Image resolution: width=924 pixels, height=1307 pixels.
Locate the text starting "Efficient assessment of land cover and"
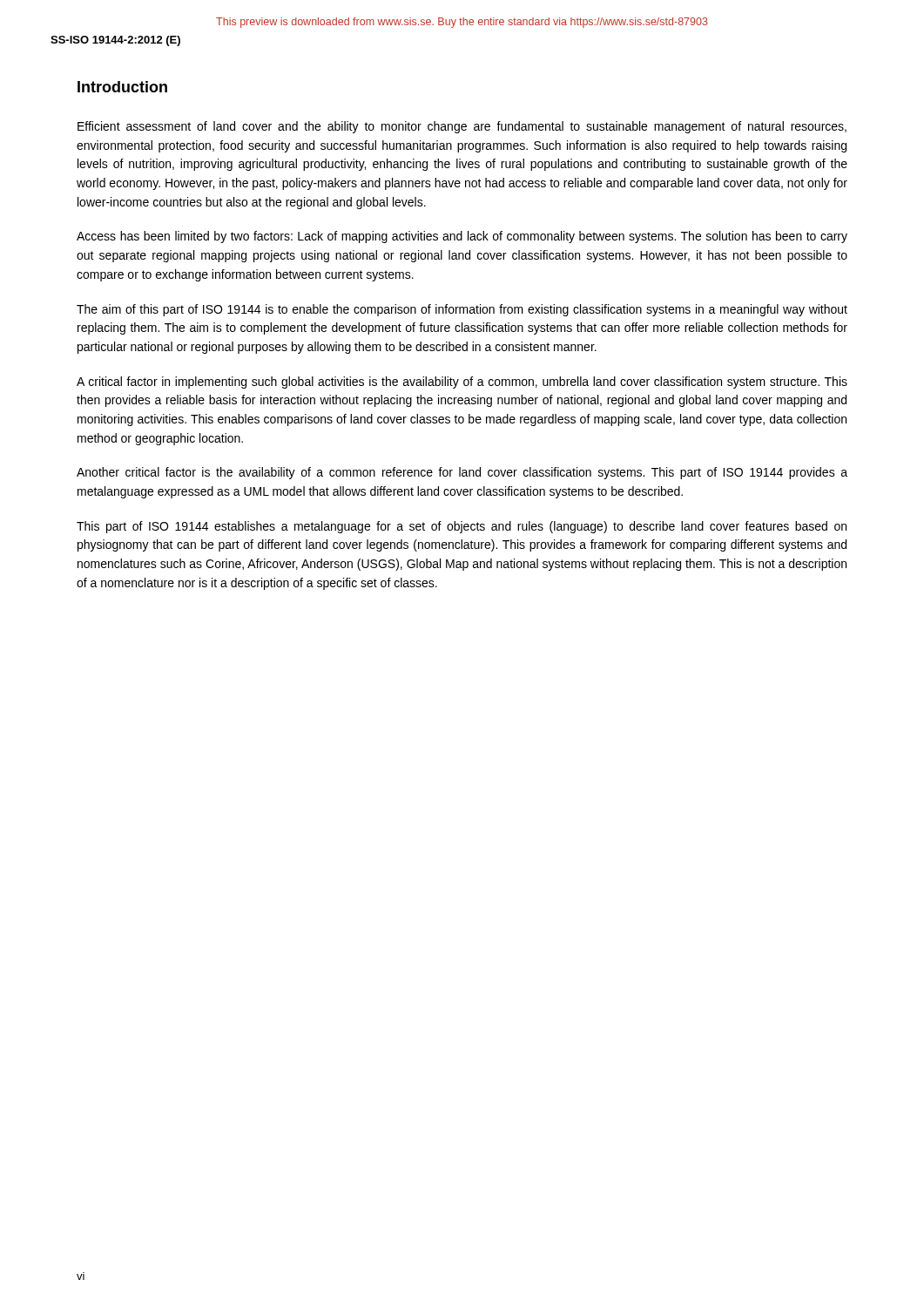462,164
